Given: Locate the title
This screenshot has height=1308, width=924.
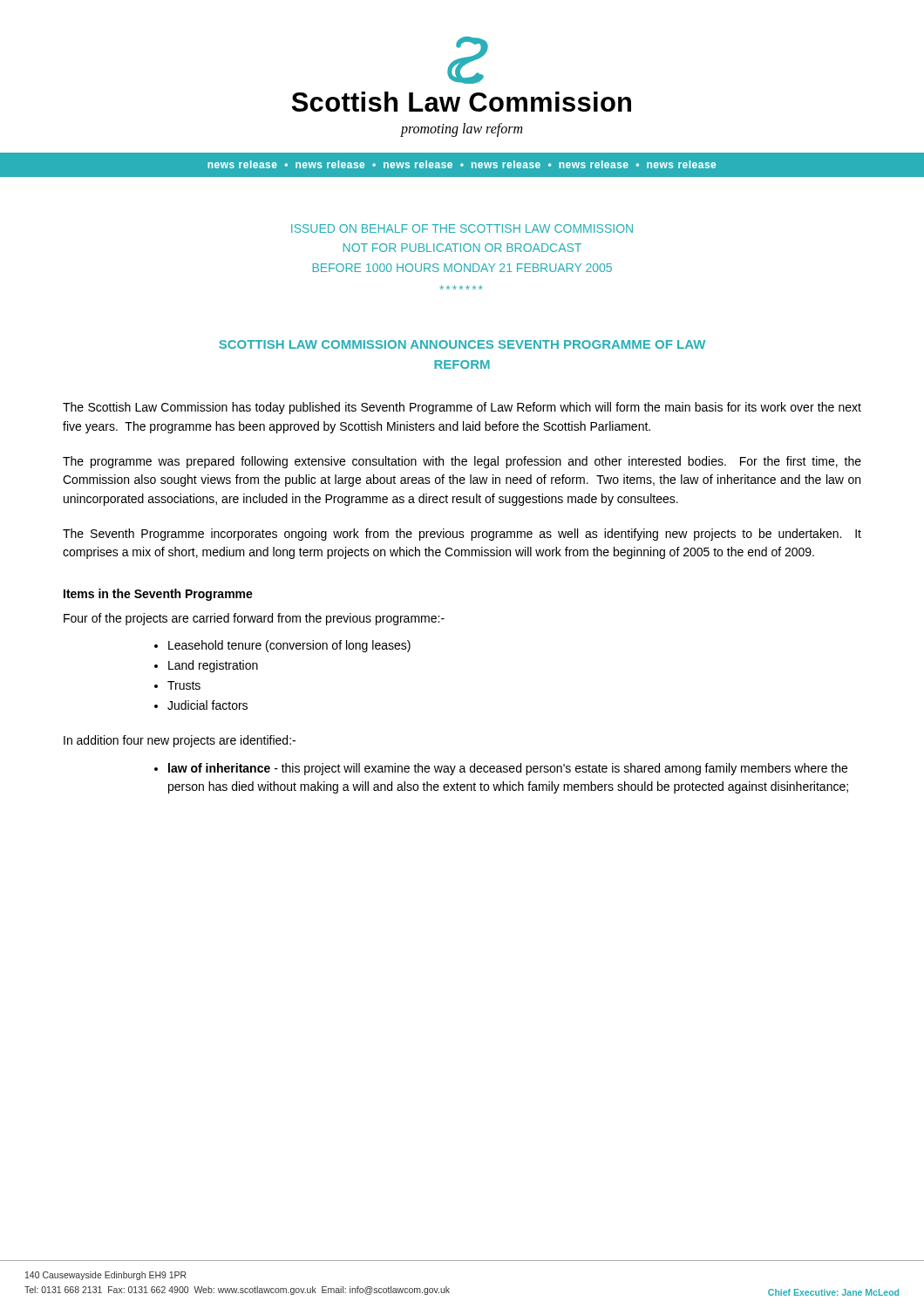Looking at the screenshot, I should point(462,354).
